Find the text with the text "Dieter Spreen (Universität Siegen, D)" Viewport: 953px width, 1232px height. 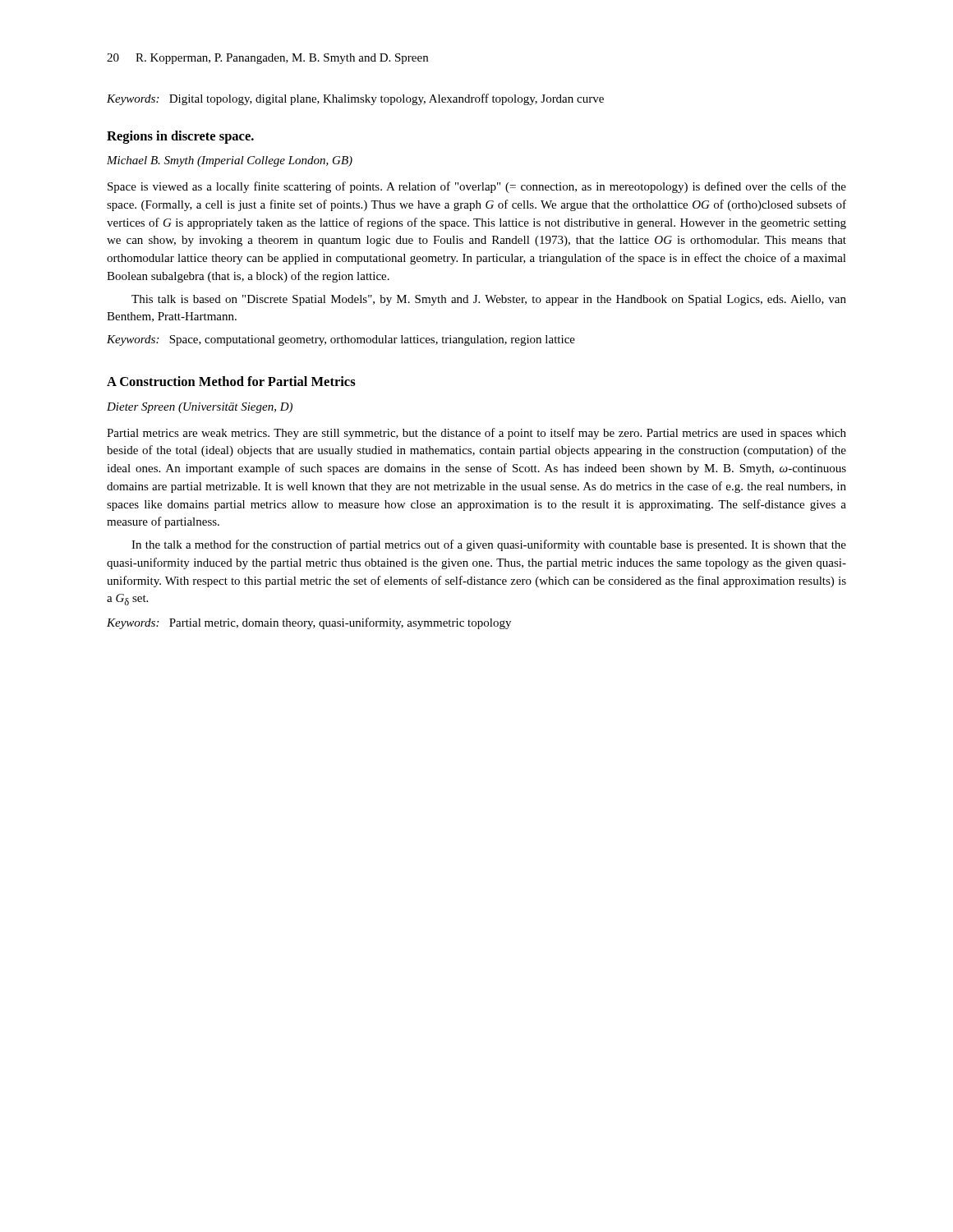click(x=200, y=406)
